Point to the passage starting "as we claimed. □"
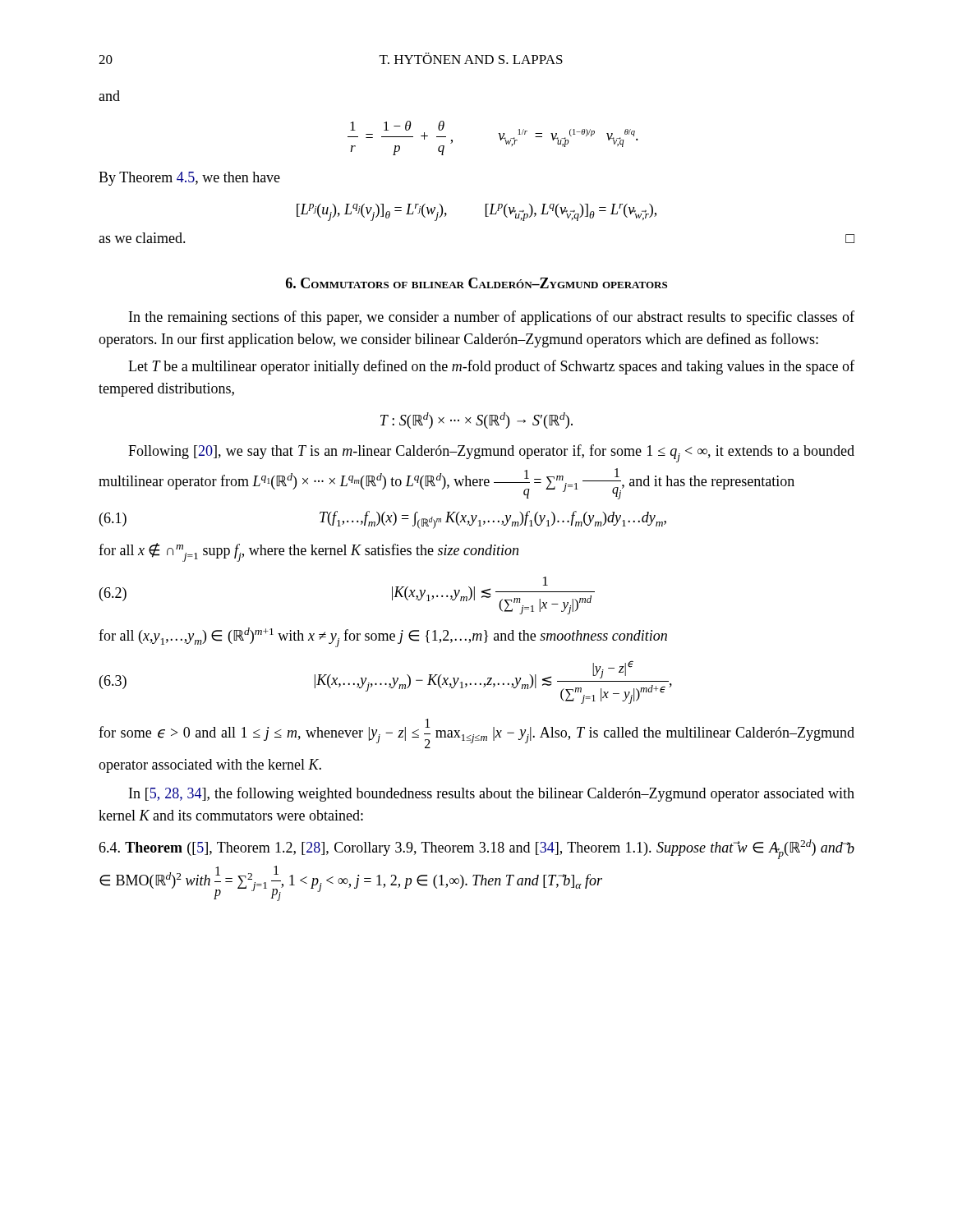The height and width of the screenshot is (1232, 953). pos(159,238)
